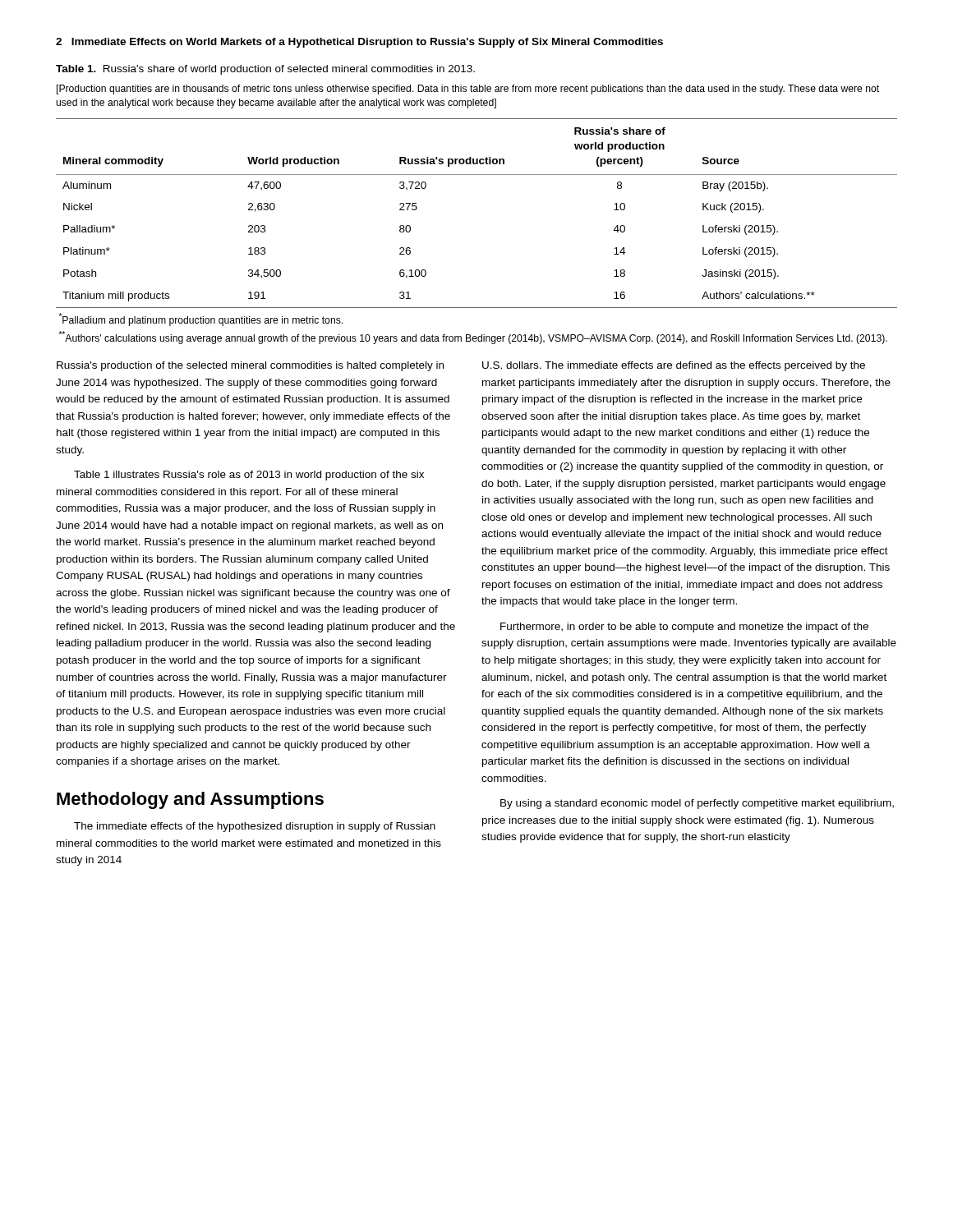
Task: Find the block starting "Table 1. Russia's"
Action: (266, 68)
